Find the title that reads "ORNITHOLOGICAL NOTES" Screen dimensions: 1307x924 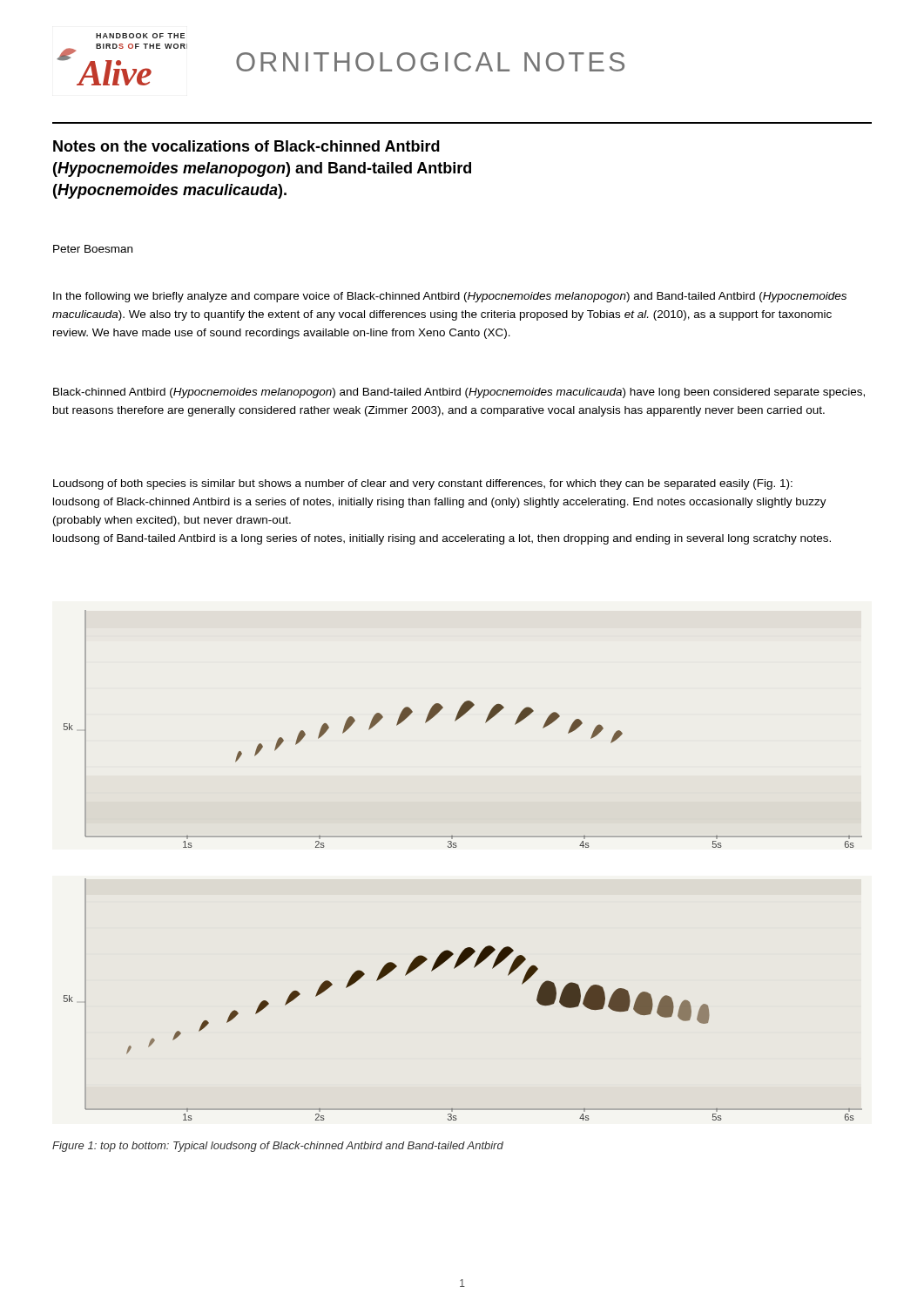pyautogui.click(x=432, y=62)
